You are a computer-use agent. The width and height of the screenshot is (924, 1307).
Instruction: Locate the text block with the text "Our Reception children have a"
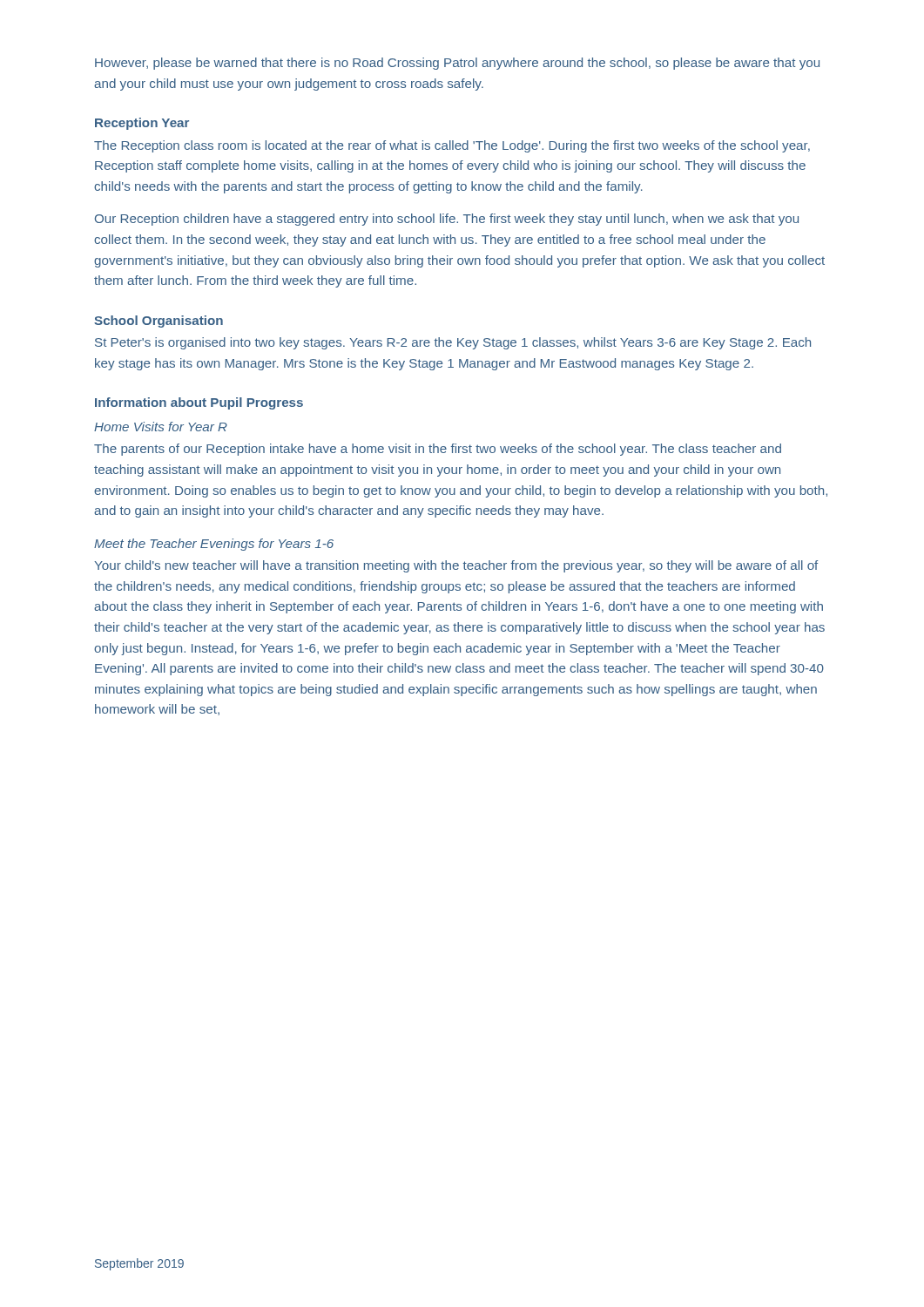pos(462,250)
